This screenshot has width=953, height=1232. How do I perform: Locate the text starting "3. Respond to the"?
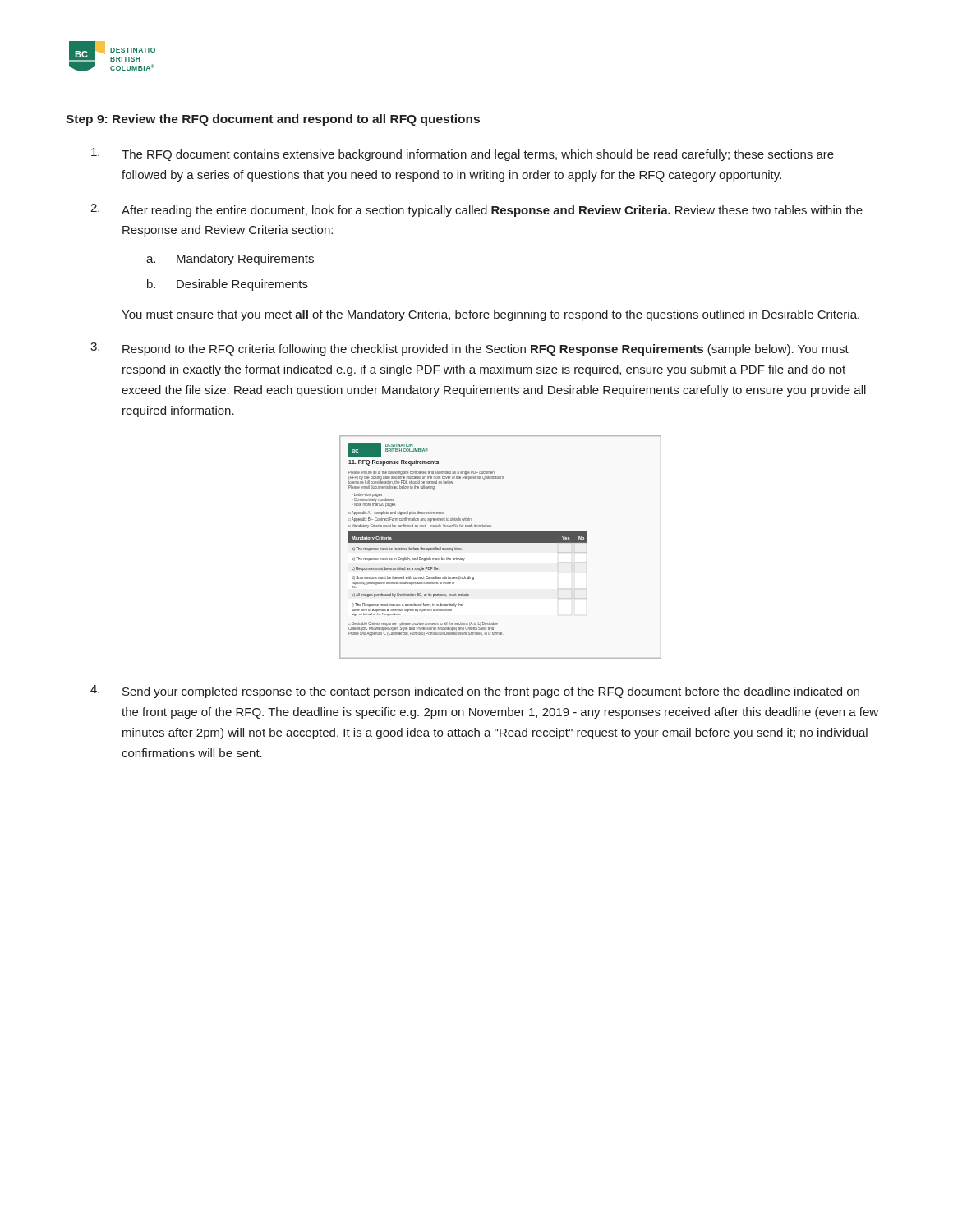click(x=470, y=349)
